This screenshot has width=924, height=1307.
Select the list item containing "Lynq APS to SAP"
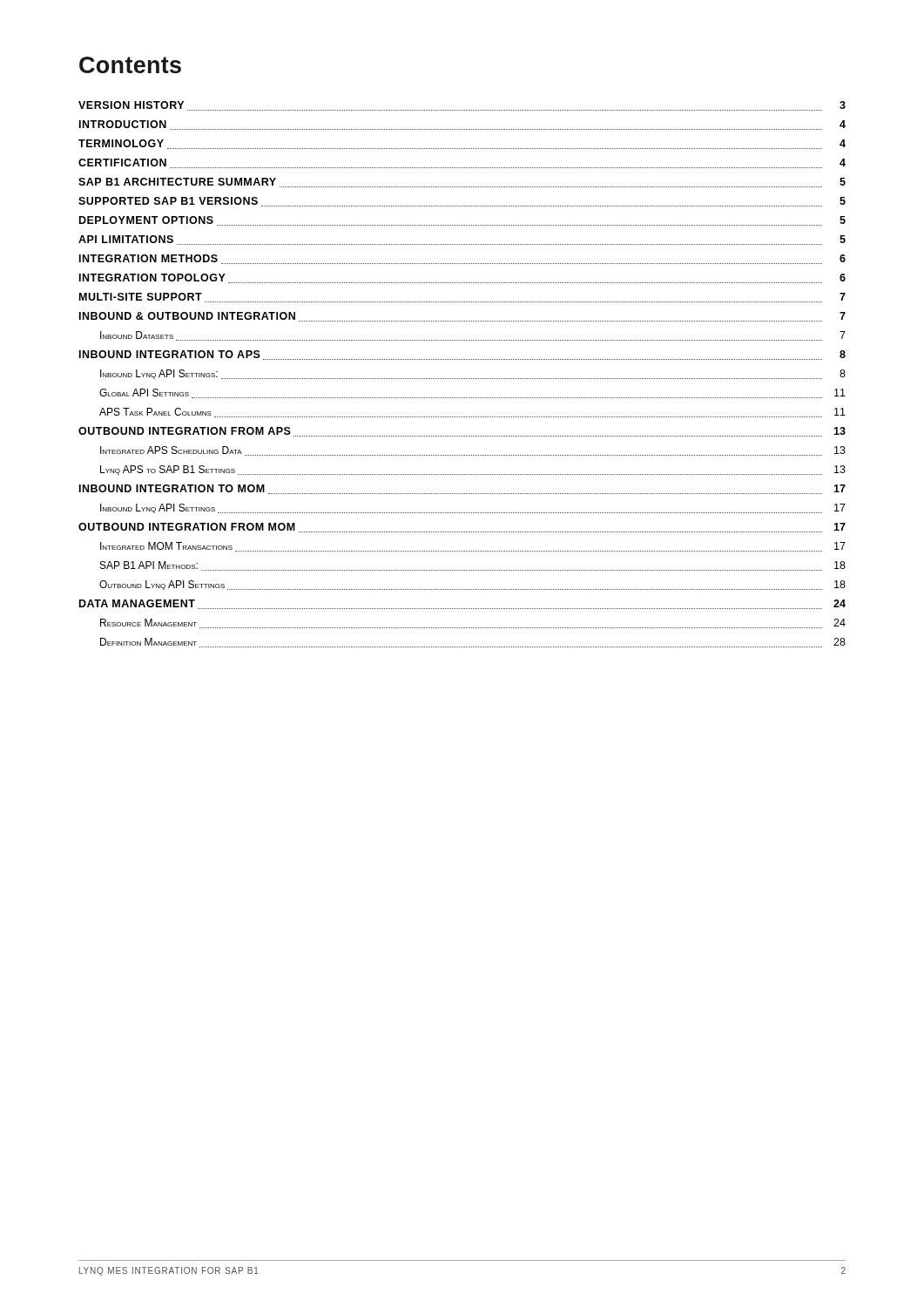[462, 470]
